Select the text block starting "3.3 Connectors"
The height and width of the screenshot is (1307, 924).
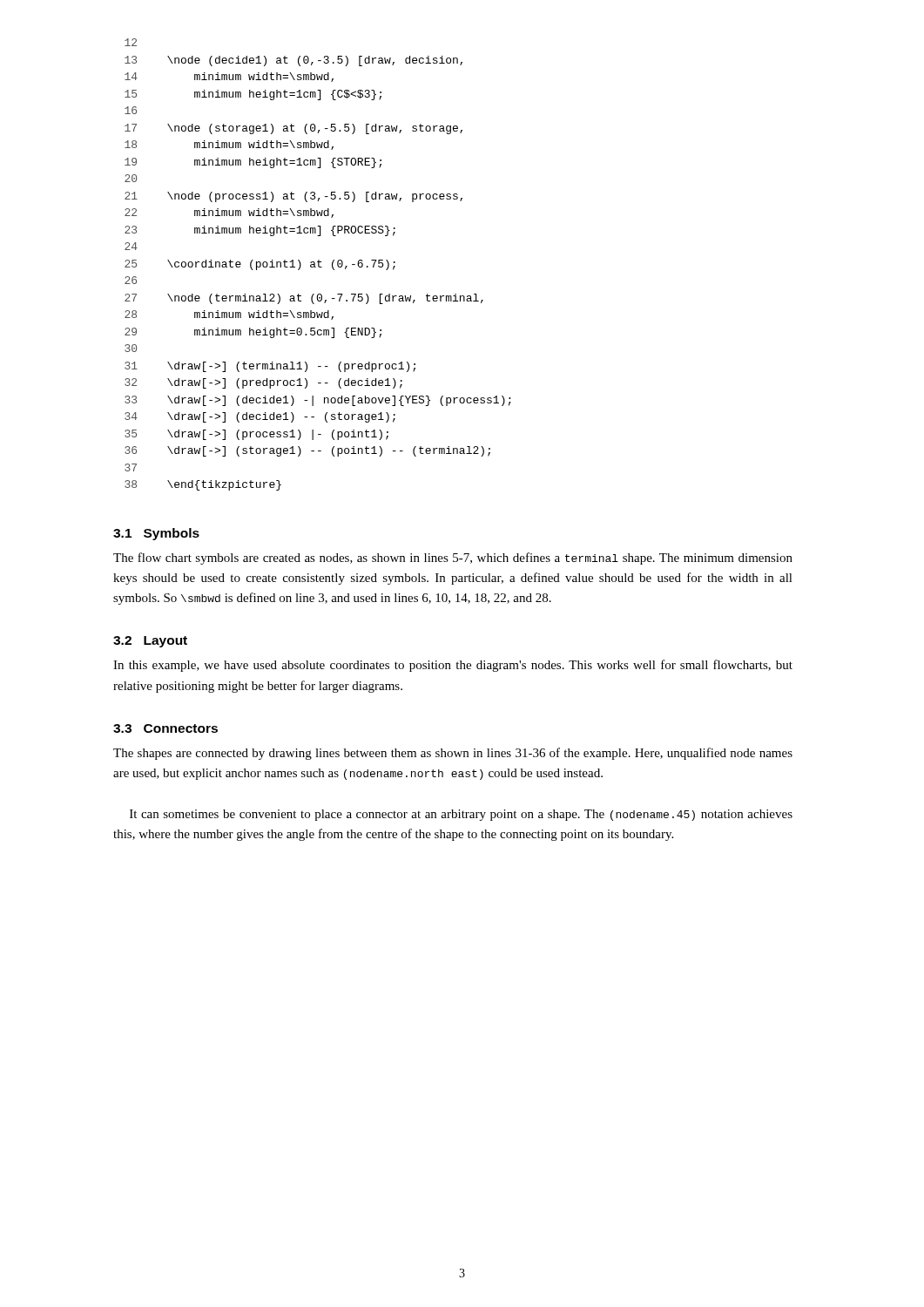coord(166,728)
